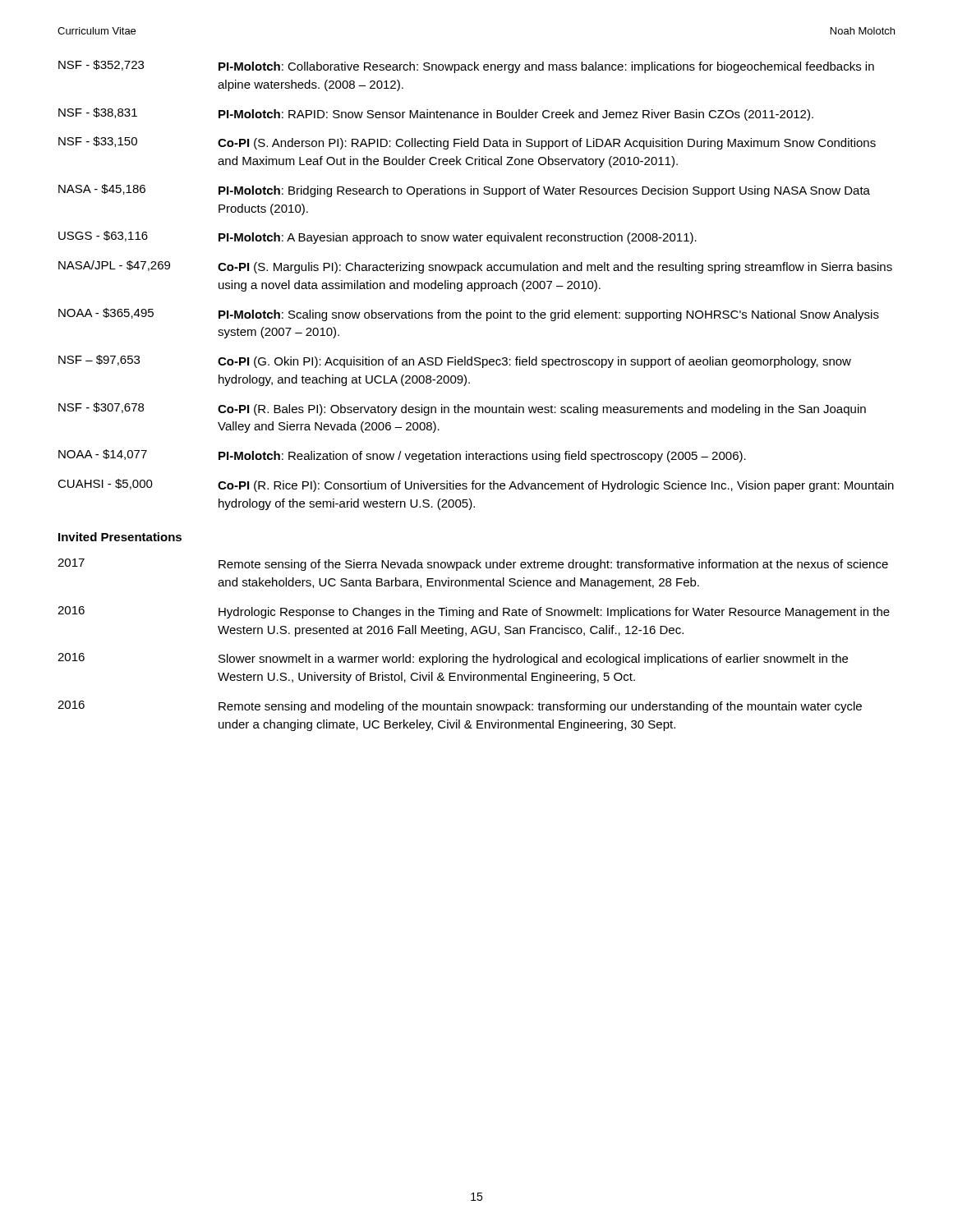Locate the list item containing "NSF - $352,723 PI-Molotch: Collaborative Research: Snowpack"
The width and height of the screenshot is (953, 1232).
[x=476, y=75]
